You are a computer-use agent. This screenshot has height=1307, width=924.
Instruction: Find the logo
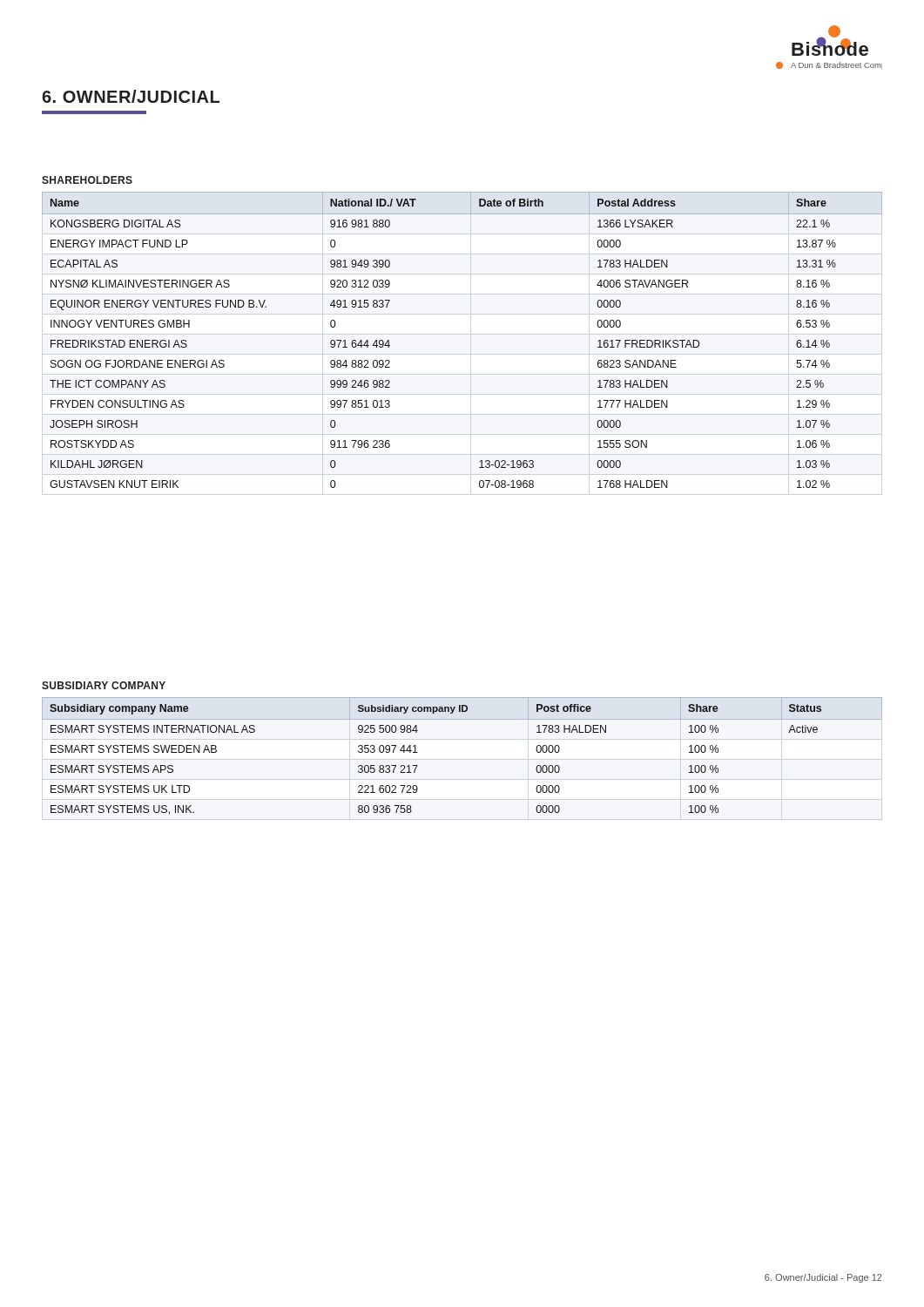coord(813,51)
